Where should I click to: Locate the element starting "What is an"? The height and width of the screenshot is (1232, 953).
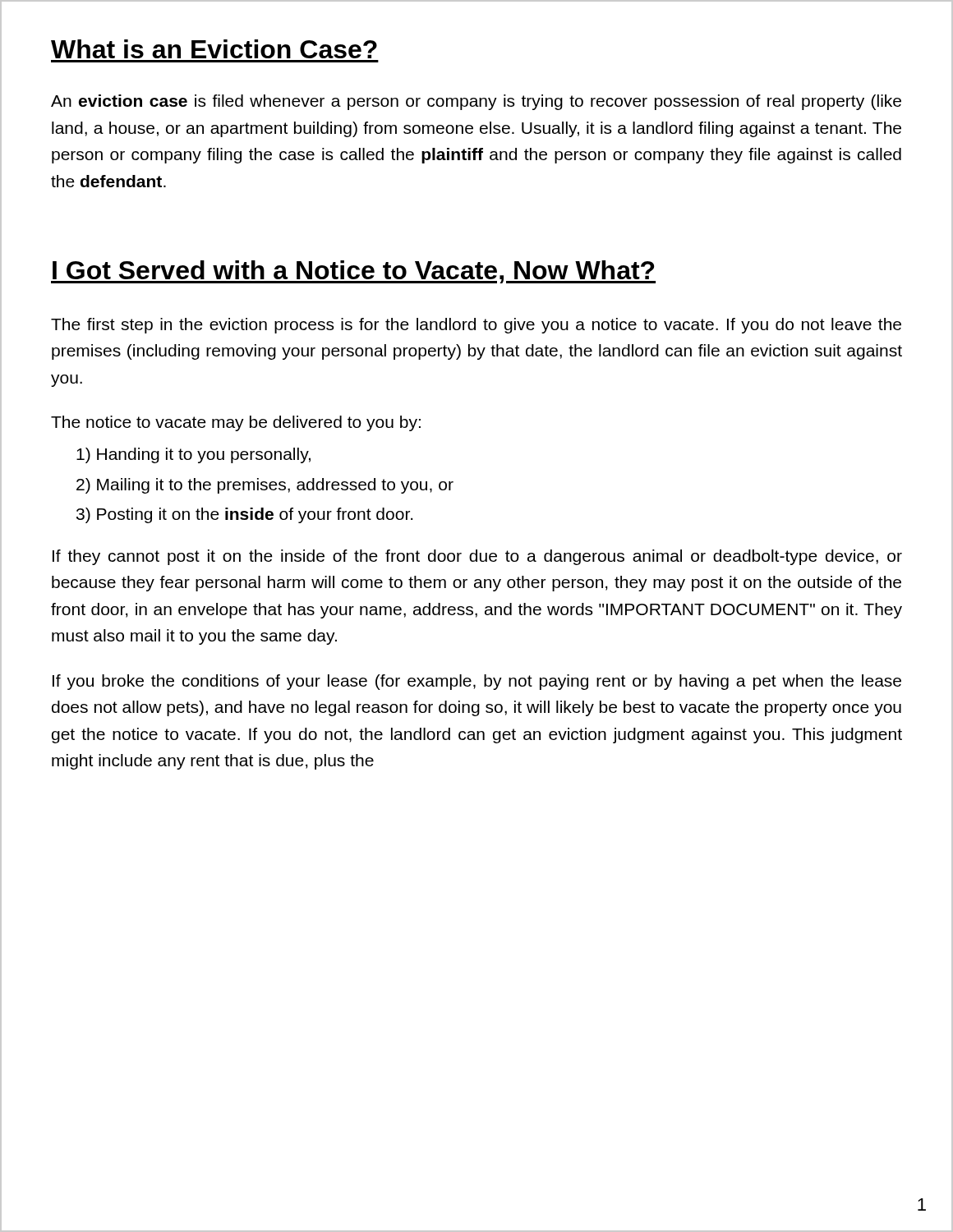coord(215,50)
